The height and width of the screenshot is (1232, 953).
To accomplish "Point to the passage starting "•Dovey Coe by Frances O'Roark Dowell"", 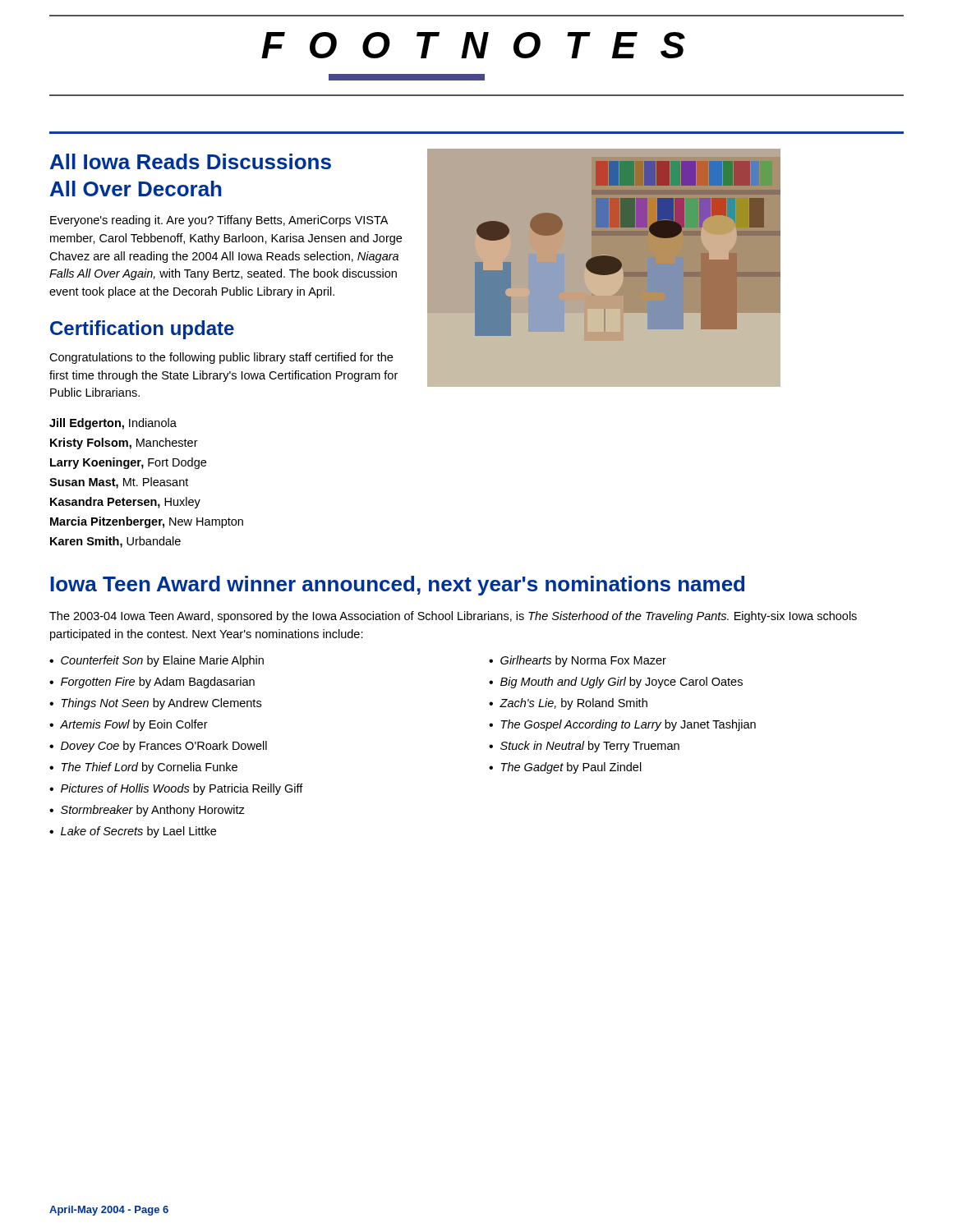I will coord(158,747).
